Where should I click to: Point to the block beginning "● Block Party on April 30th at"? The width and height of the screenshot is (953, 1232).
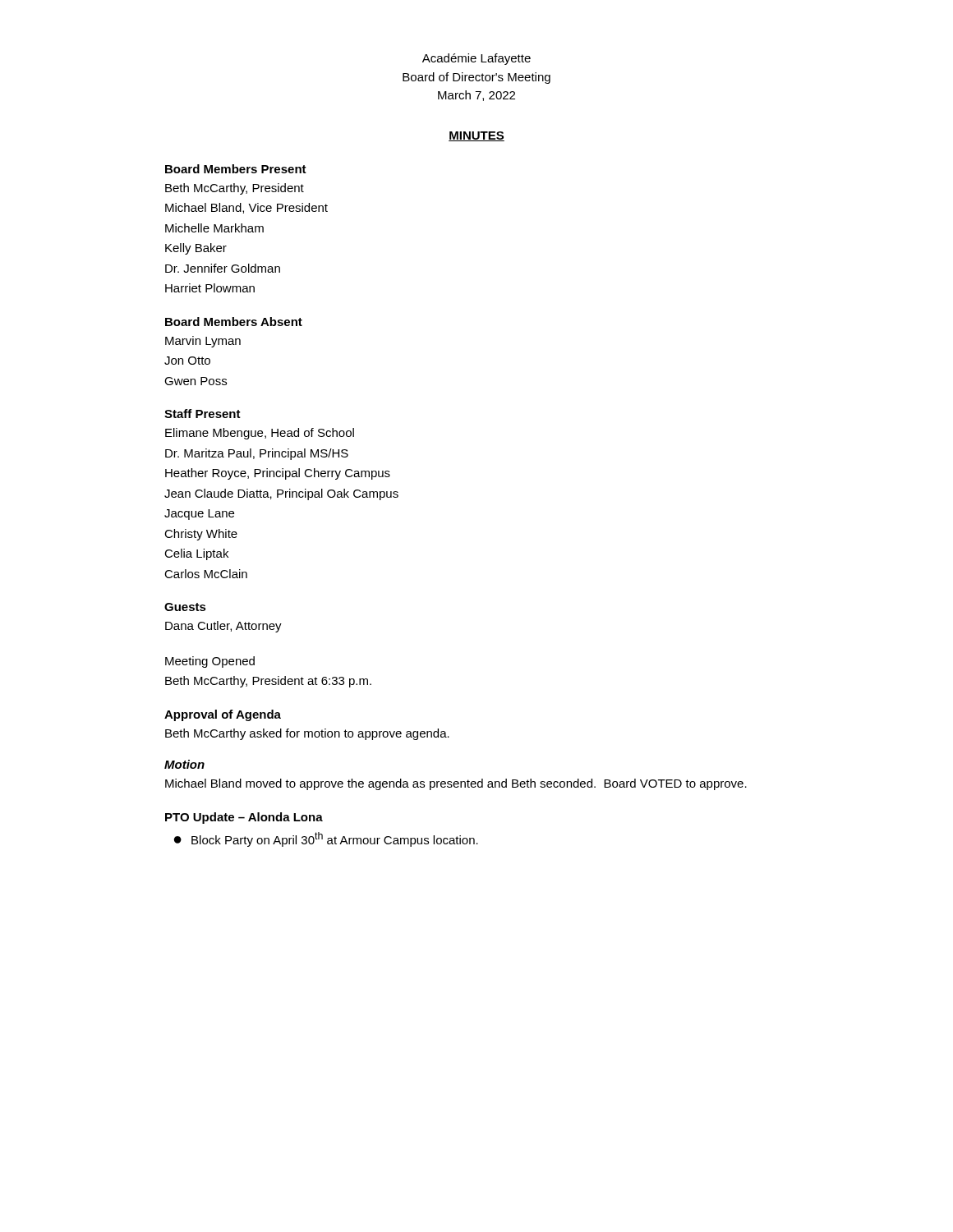[x=326, y=839]
